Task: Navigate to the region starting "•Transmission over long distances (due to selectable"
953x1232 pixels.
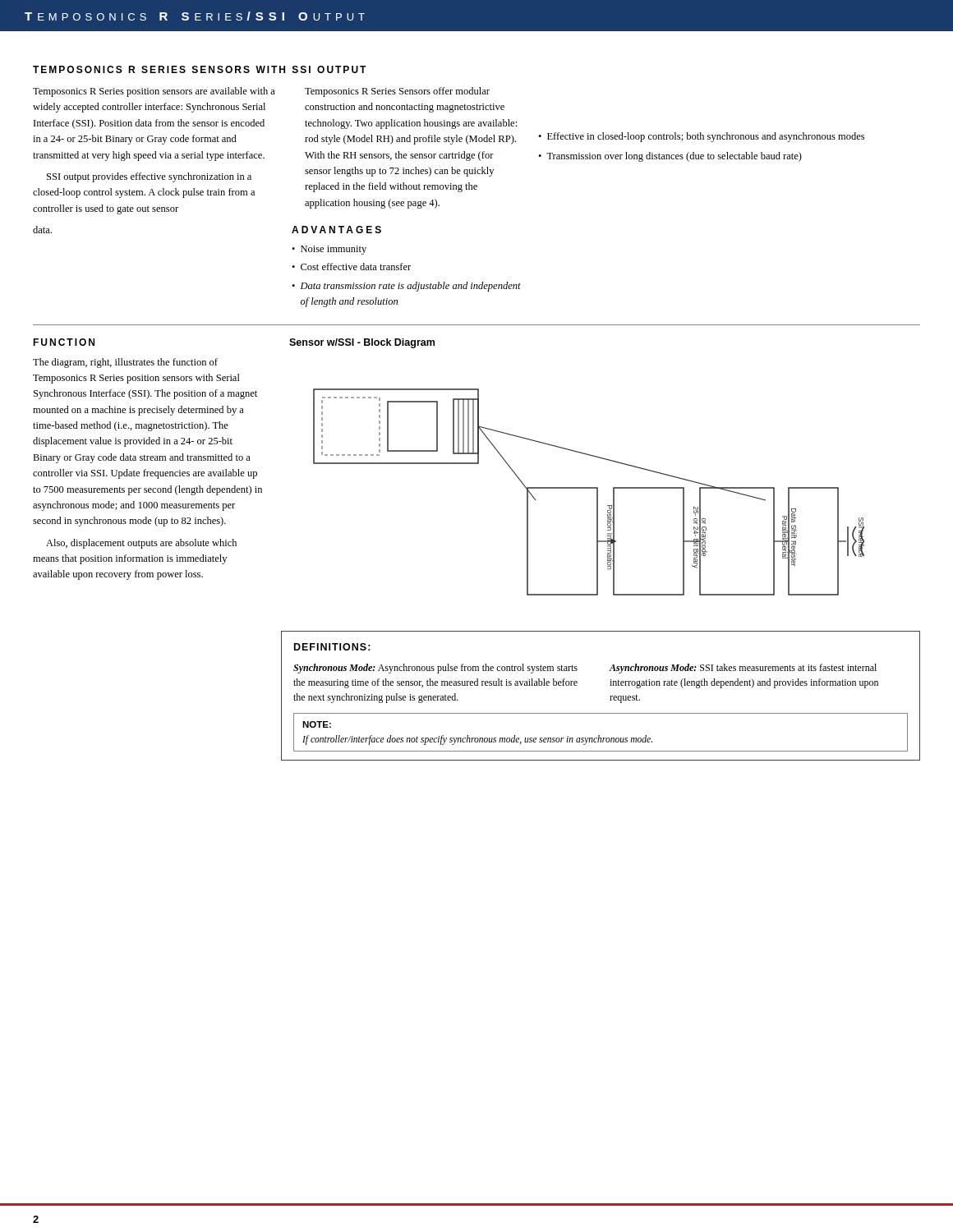Action: tap(670, 157)
